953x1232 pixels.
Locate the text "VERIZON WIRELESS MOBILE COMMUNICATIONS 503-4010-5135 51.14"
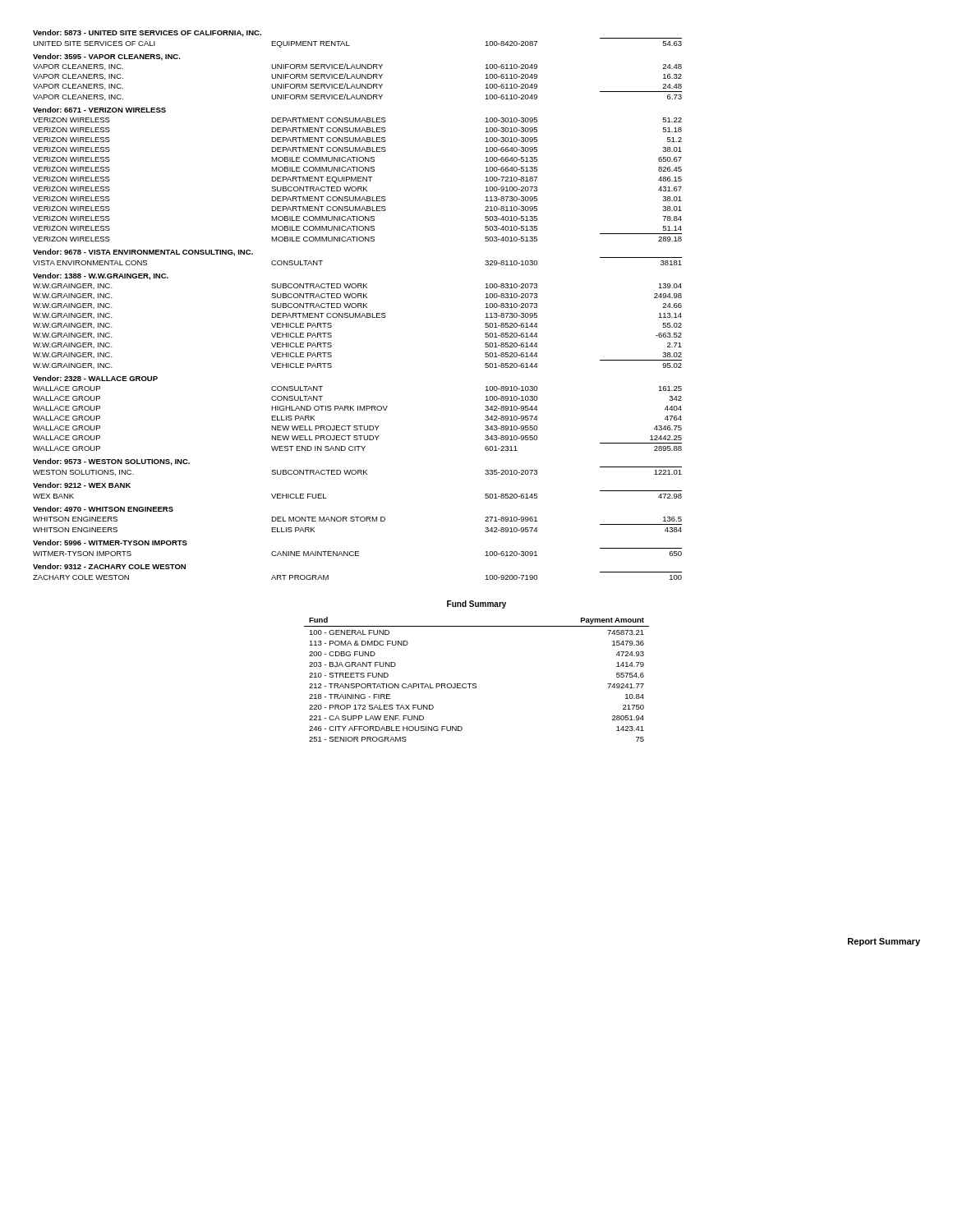click(x=357, y=228)
